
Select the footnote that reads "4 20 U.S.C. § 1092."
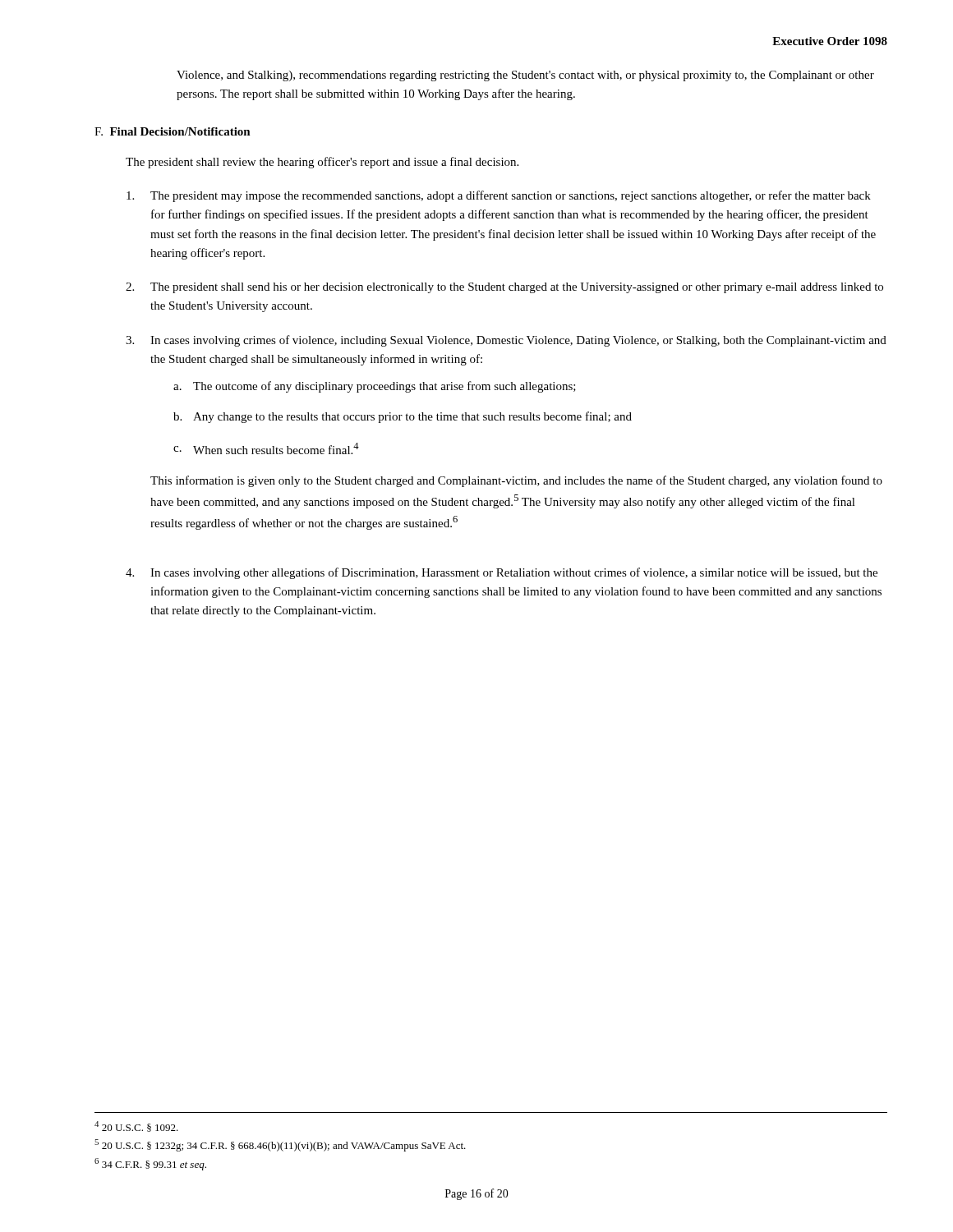[136, 1126]
